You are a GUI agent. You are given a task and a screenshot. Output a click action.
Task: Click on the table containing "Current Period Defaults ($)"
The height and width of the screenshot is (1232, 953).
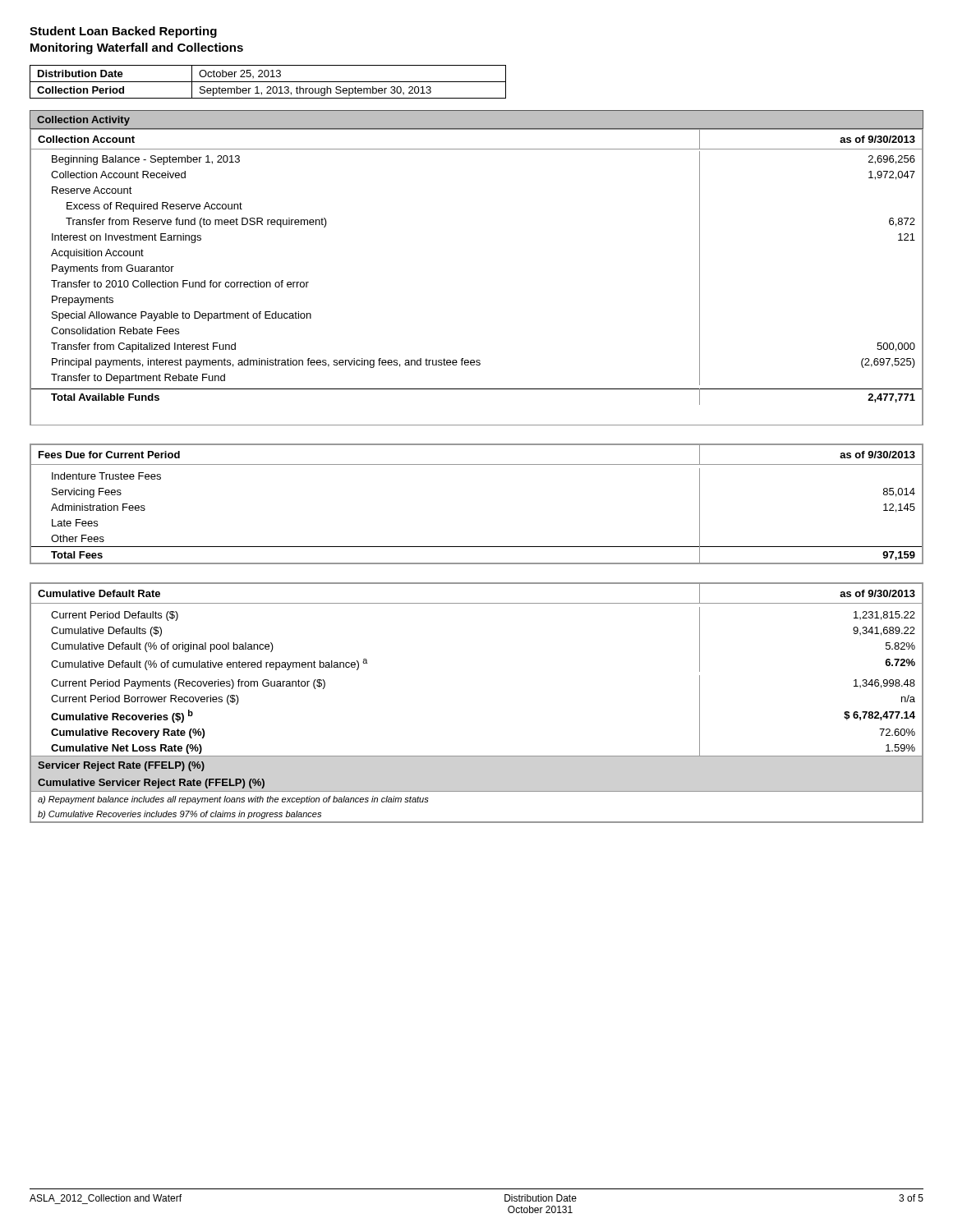(476, 702)
